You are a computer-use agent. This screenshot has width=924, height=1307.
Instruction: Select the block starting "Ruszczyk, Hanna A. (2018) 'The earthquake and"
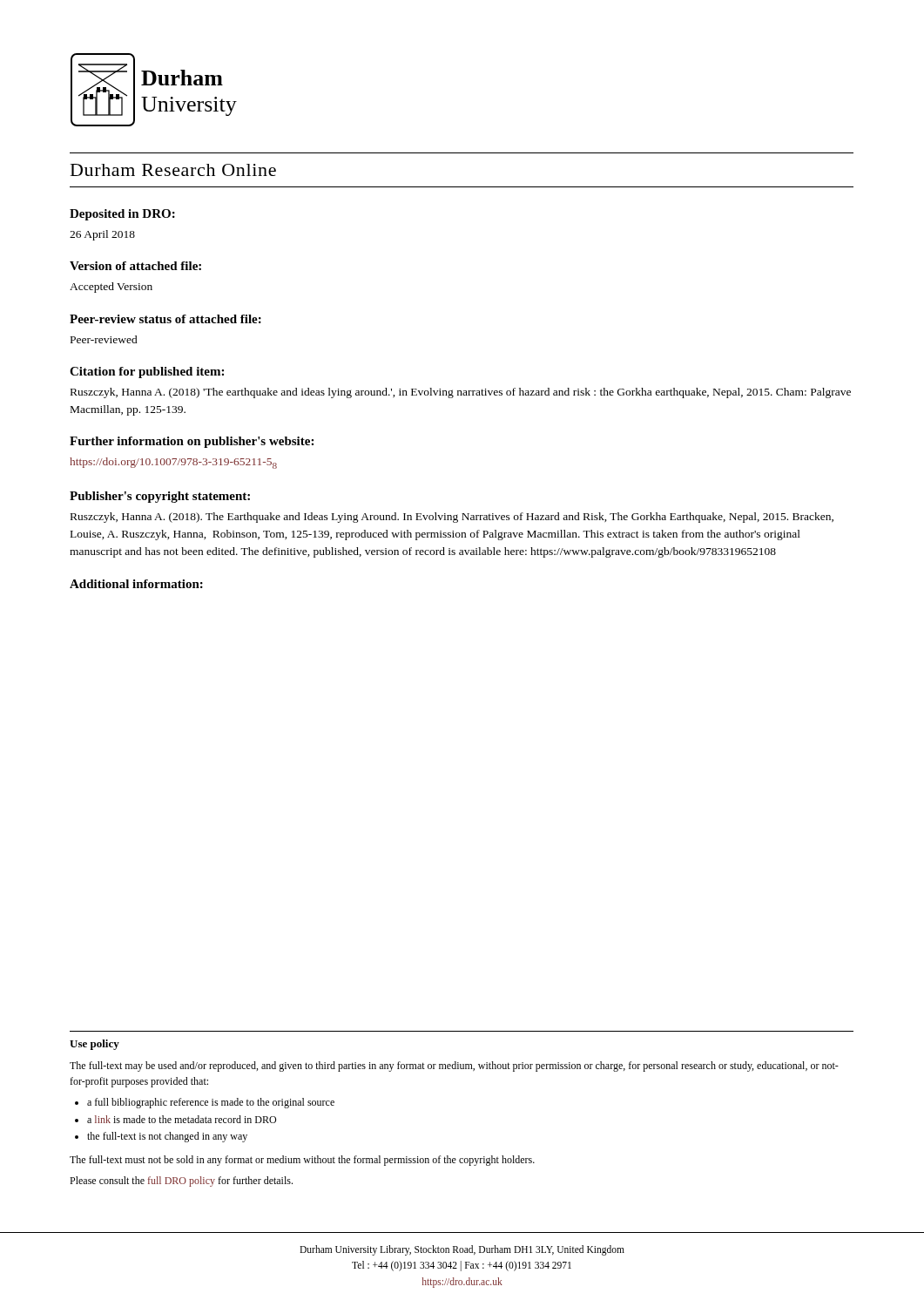460,400
